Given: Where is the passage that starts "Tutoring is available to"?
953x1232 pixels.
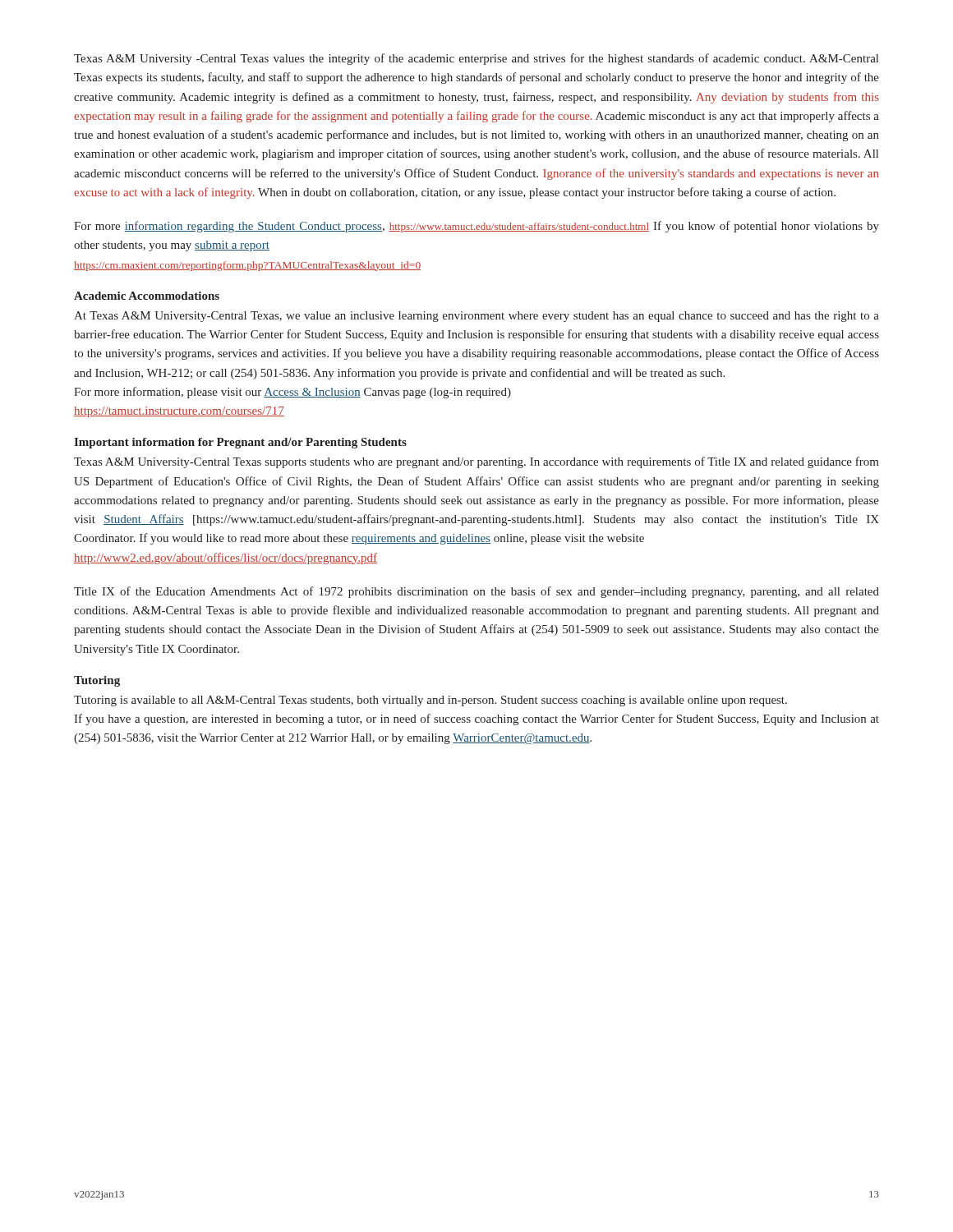Looking at the screenshot, I should click(x=476, y=719).
